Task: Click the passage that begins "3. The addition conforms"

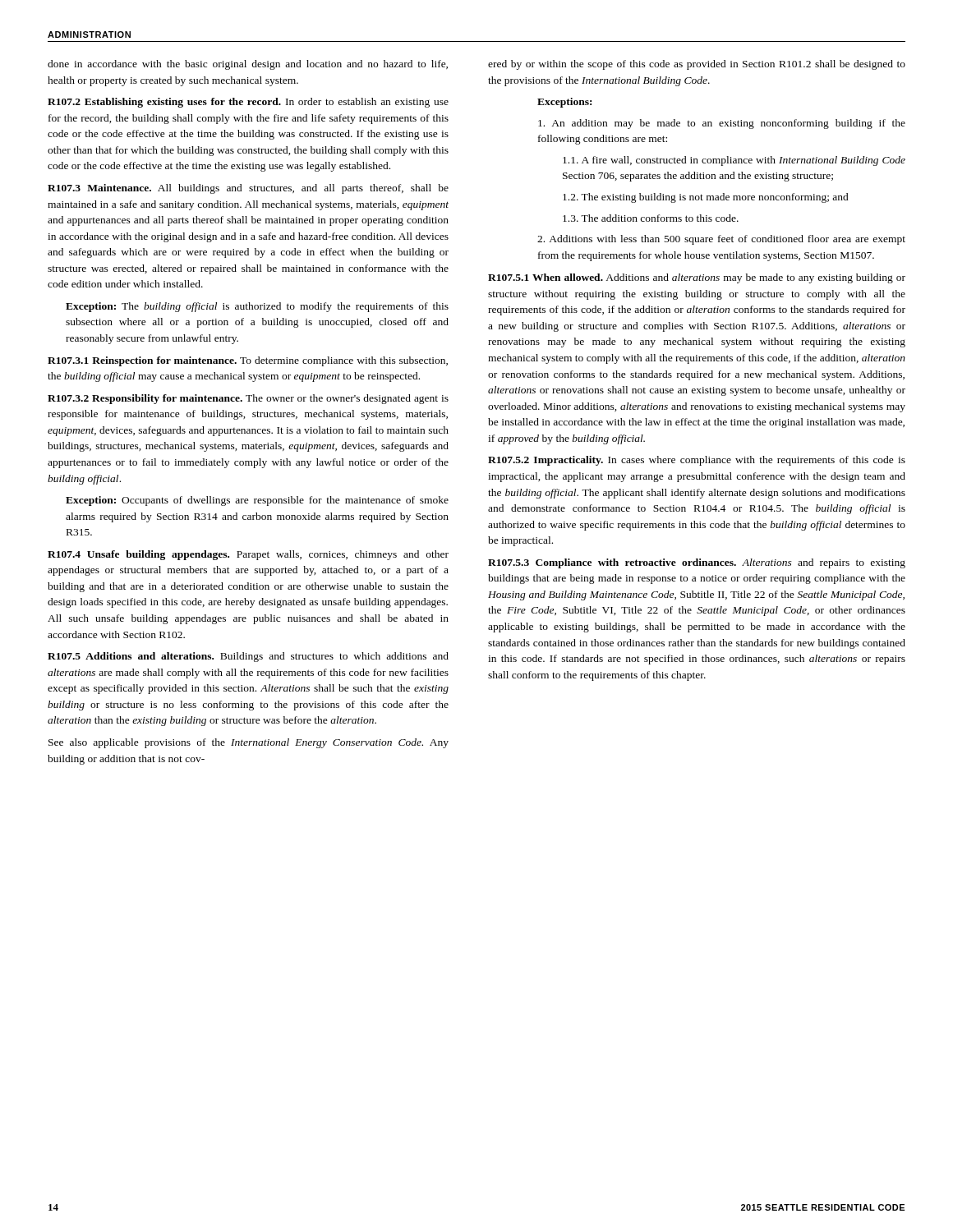Action: [x=734, y=218]
